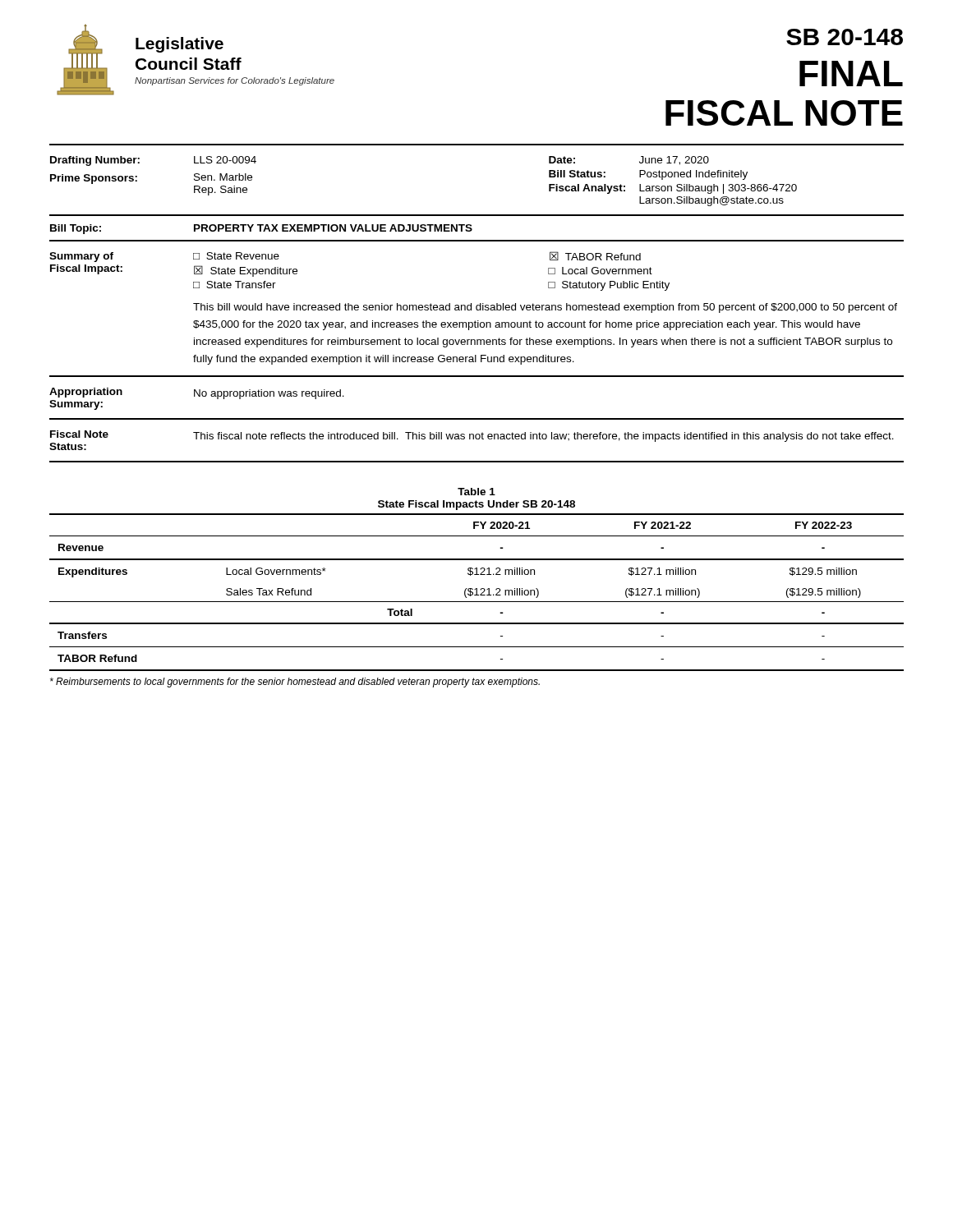Image resolution: width=953 pixels, height=1232 pixels.
Task: Click on the title that reads "FINAL FISCAL NOTE"
Action: (x=784, y=94)
